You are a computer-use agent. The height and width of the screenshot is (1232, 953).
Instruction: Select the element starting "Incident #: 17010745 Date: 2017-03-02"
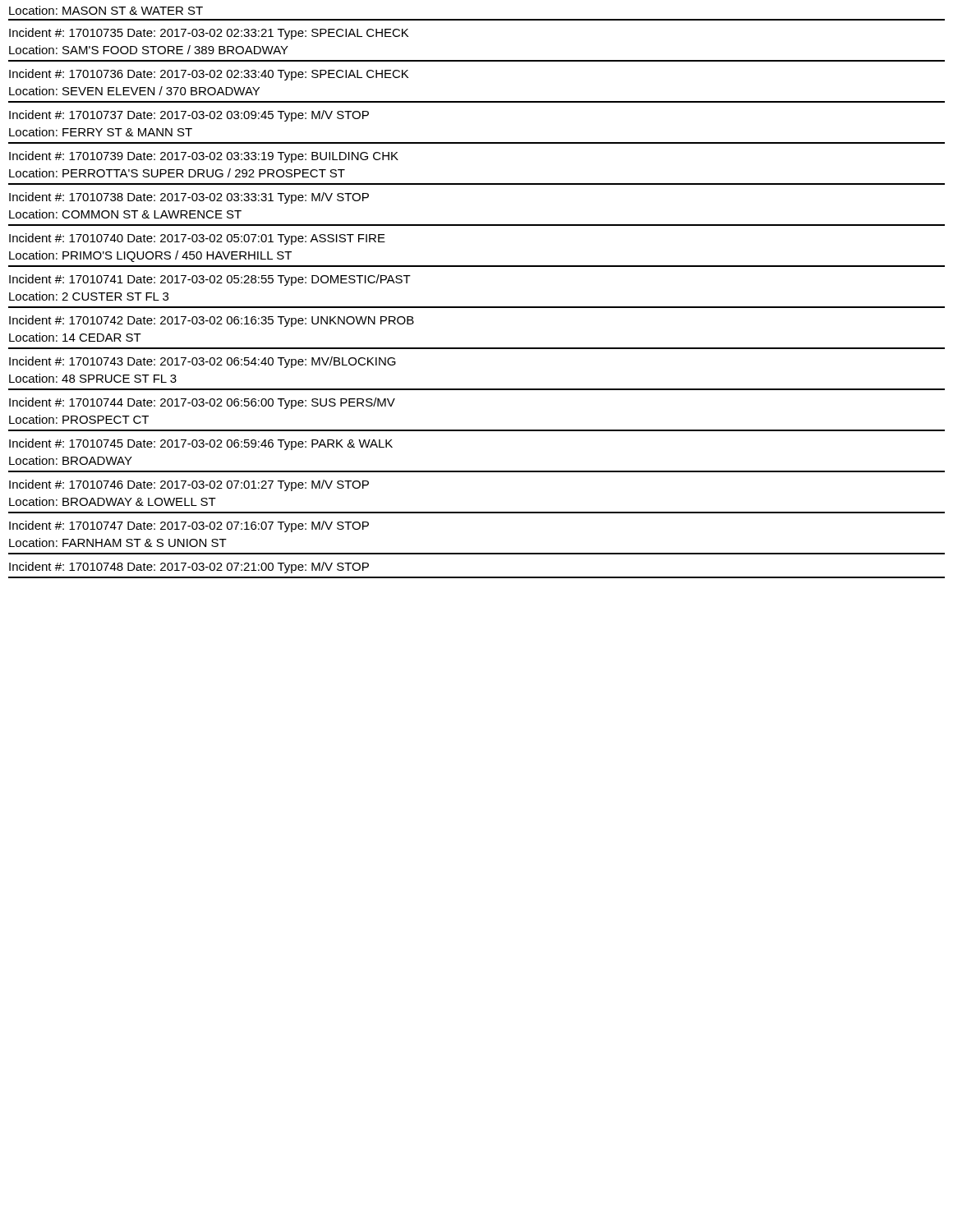tap(201, 452)
